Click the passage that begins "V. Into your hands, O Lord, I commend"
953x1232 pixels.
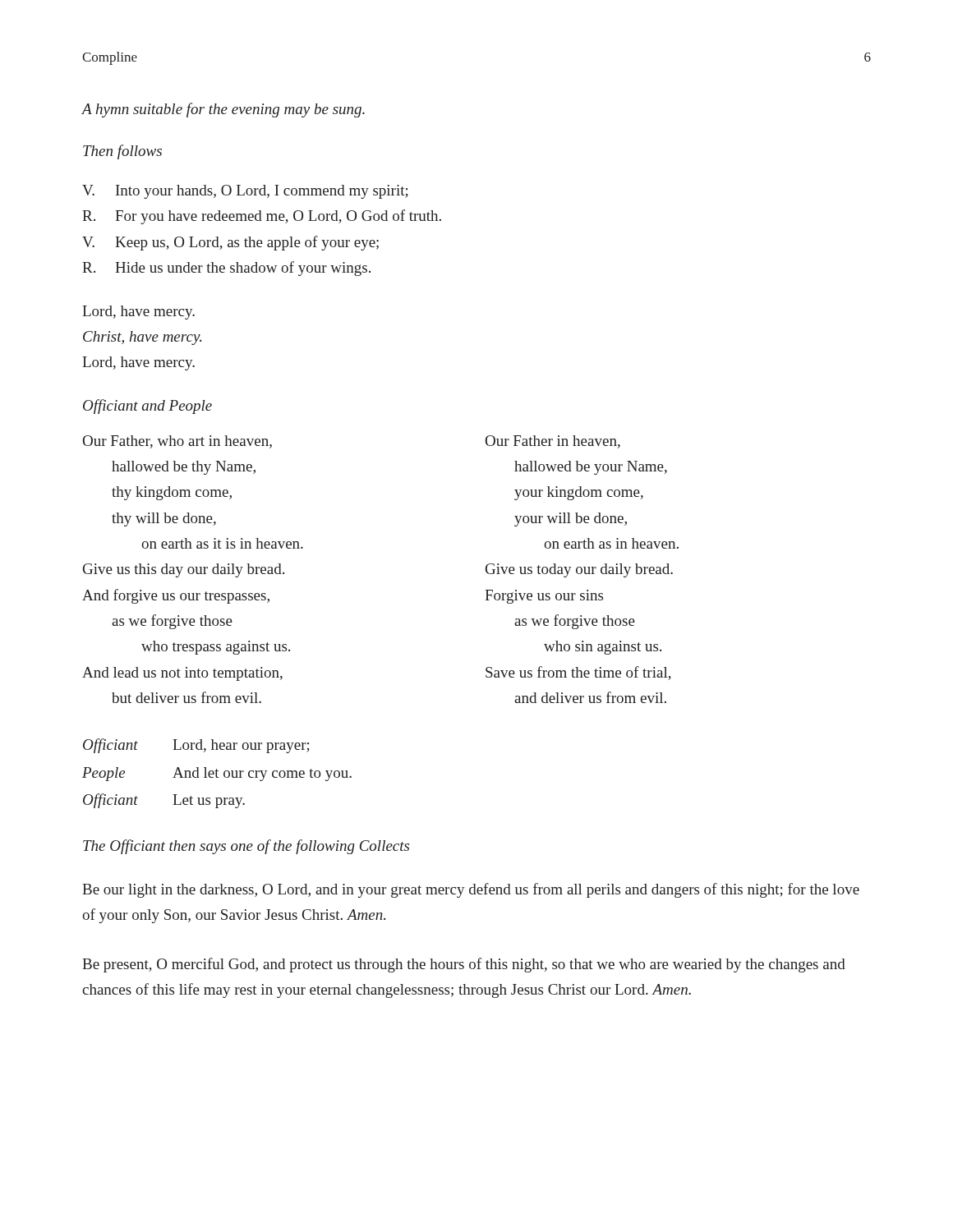[x=246, y=190]
